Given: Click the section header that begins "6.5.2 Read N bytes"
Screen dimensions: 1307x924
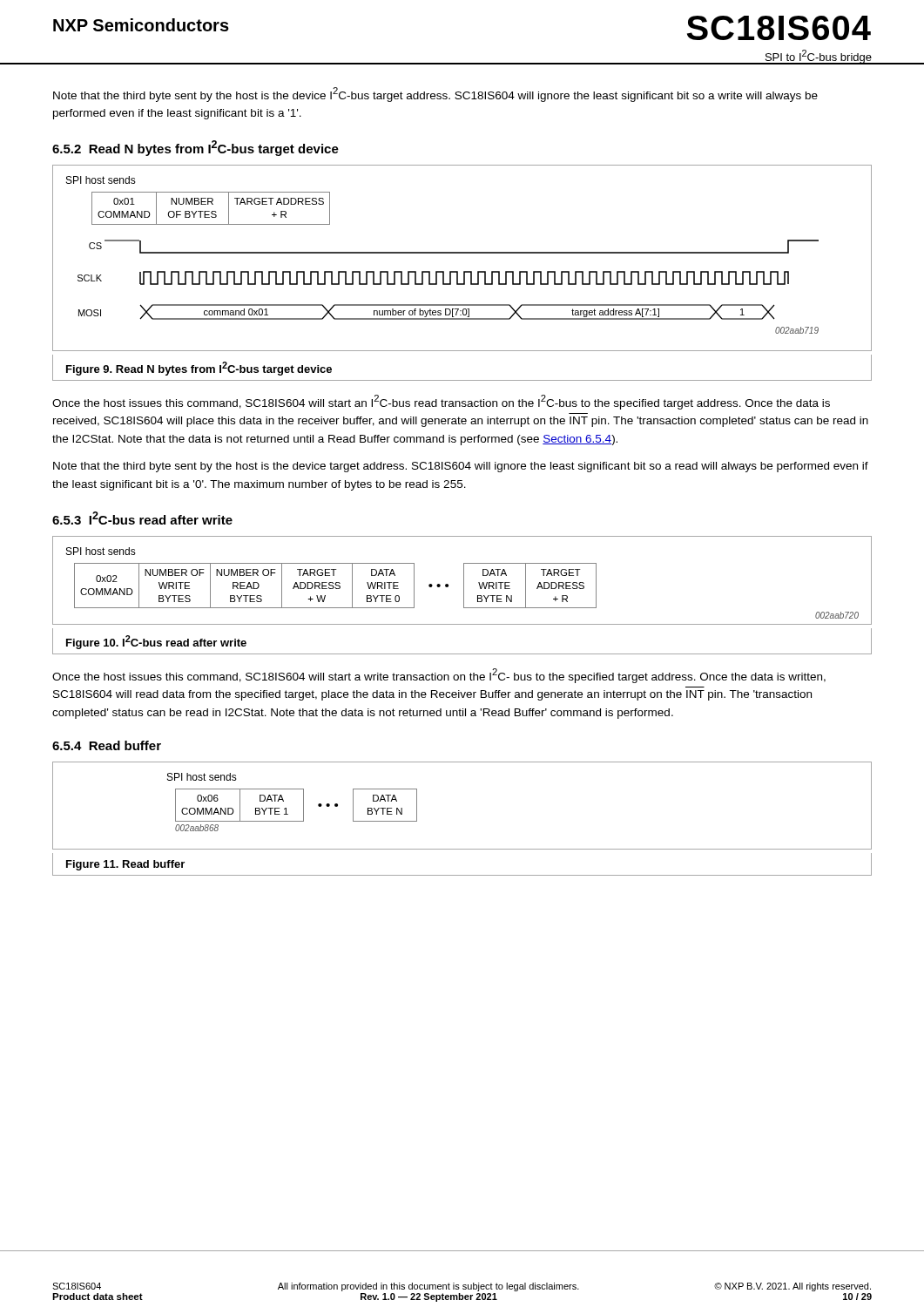Looking at the screenshot, I should point(195,148).
